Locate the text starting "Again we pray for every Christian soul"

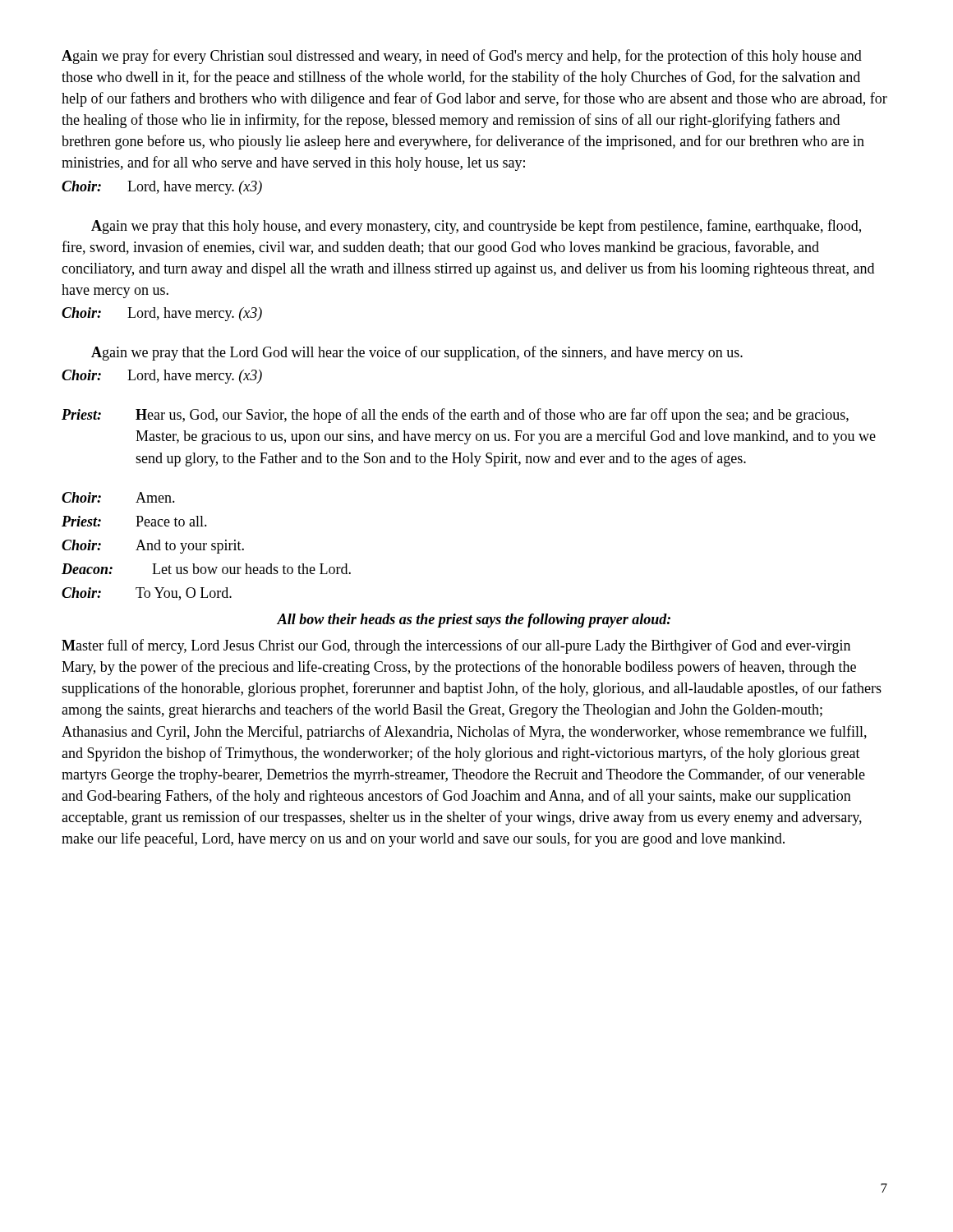click(x=474, y=122)
